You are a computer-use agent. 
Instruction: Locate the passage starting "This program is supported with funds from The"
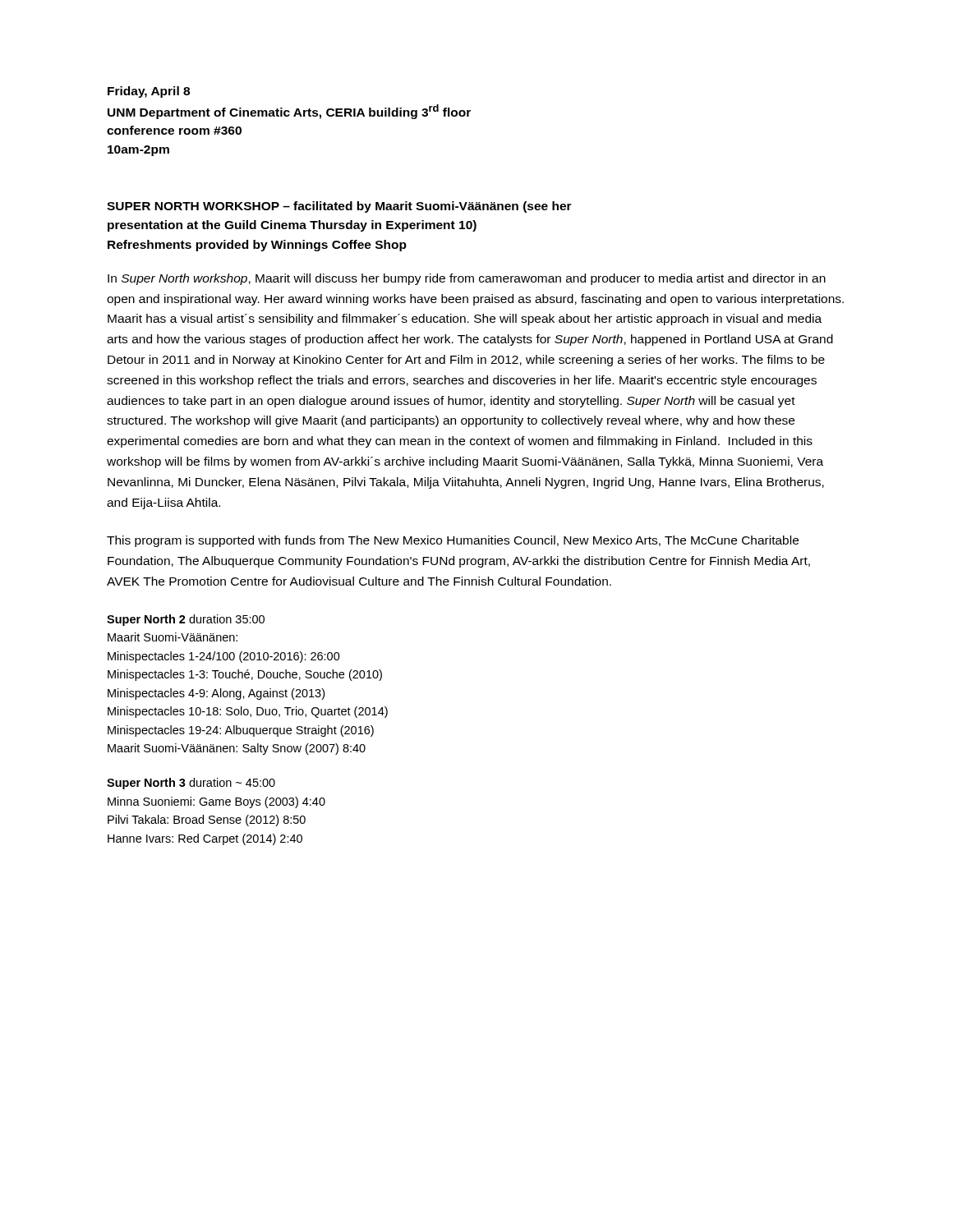459,561
